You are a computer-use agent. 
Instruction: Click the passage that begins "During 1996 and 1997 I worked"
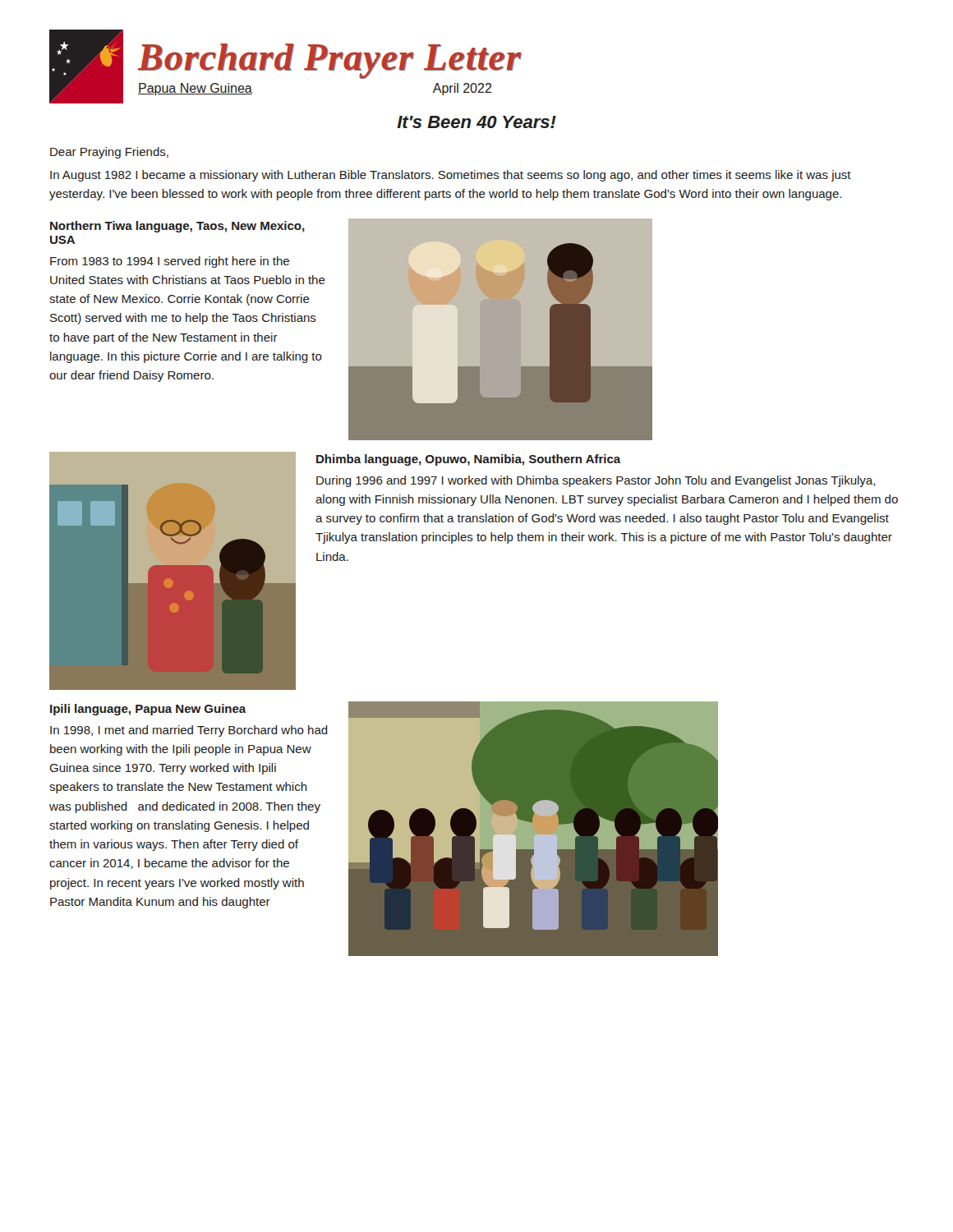coord(607,518)
